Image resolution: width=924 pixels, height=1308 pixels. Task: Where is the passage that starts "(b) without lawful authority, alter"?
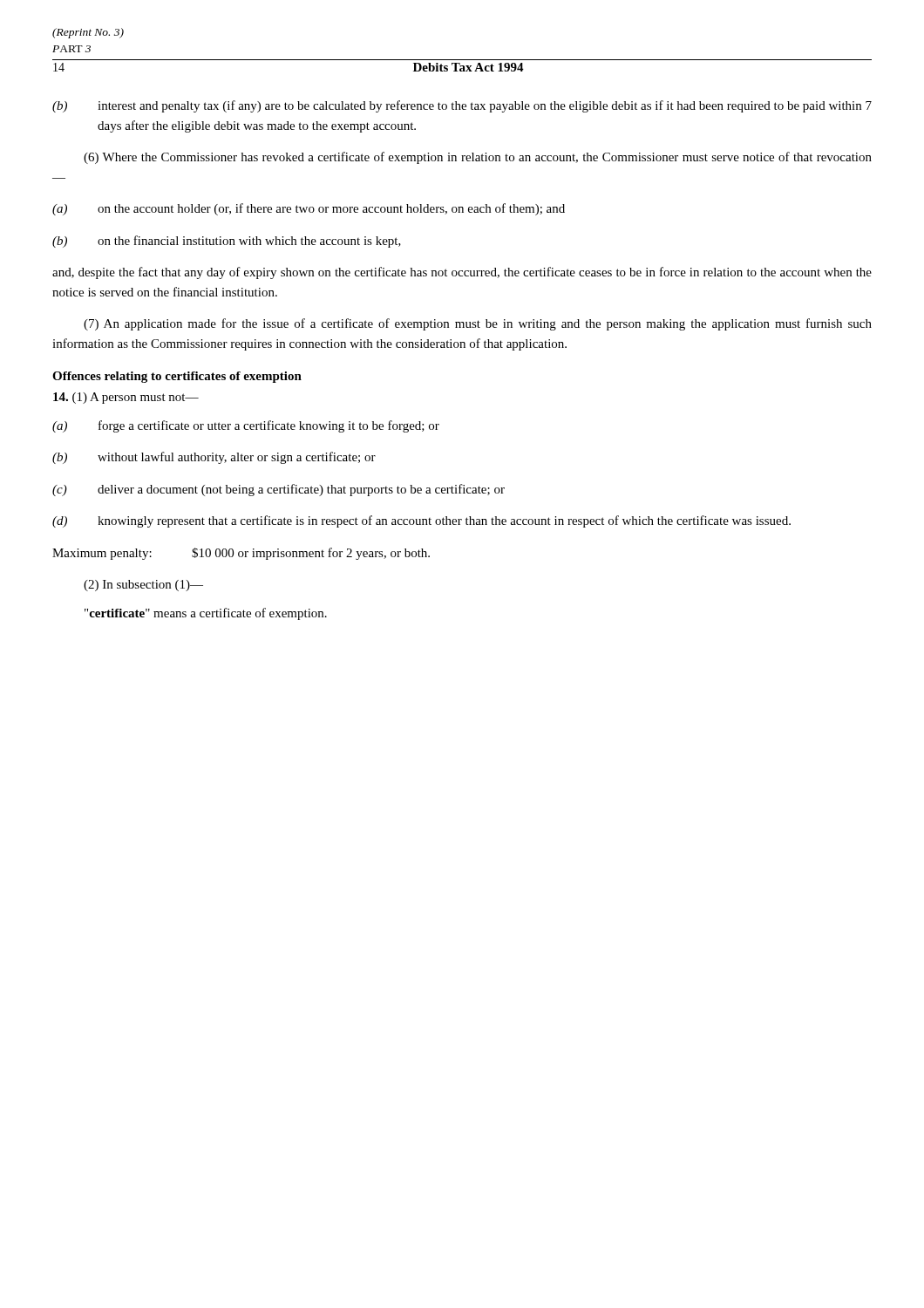[x=214, y=458]
